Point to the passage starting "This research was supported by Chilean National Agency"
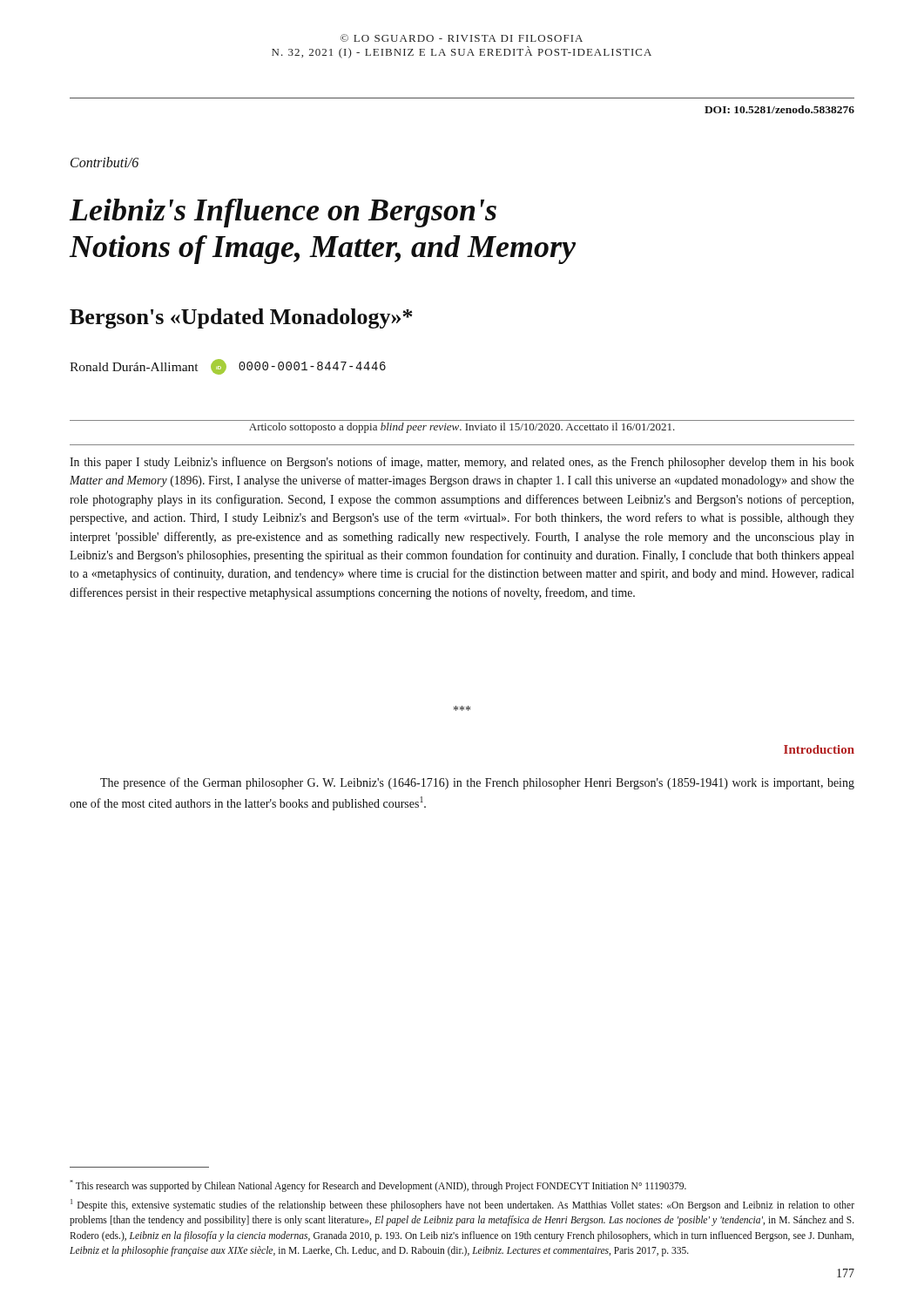The image size is (924, 1307). 378,1185
